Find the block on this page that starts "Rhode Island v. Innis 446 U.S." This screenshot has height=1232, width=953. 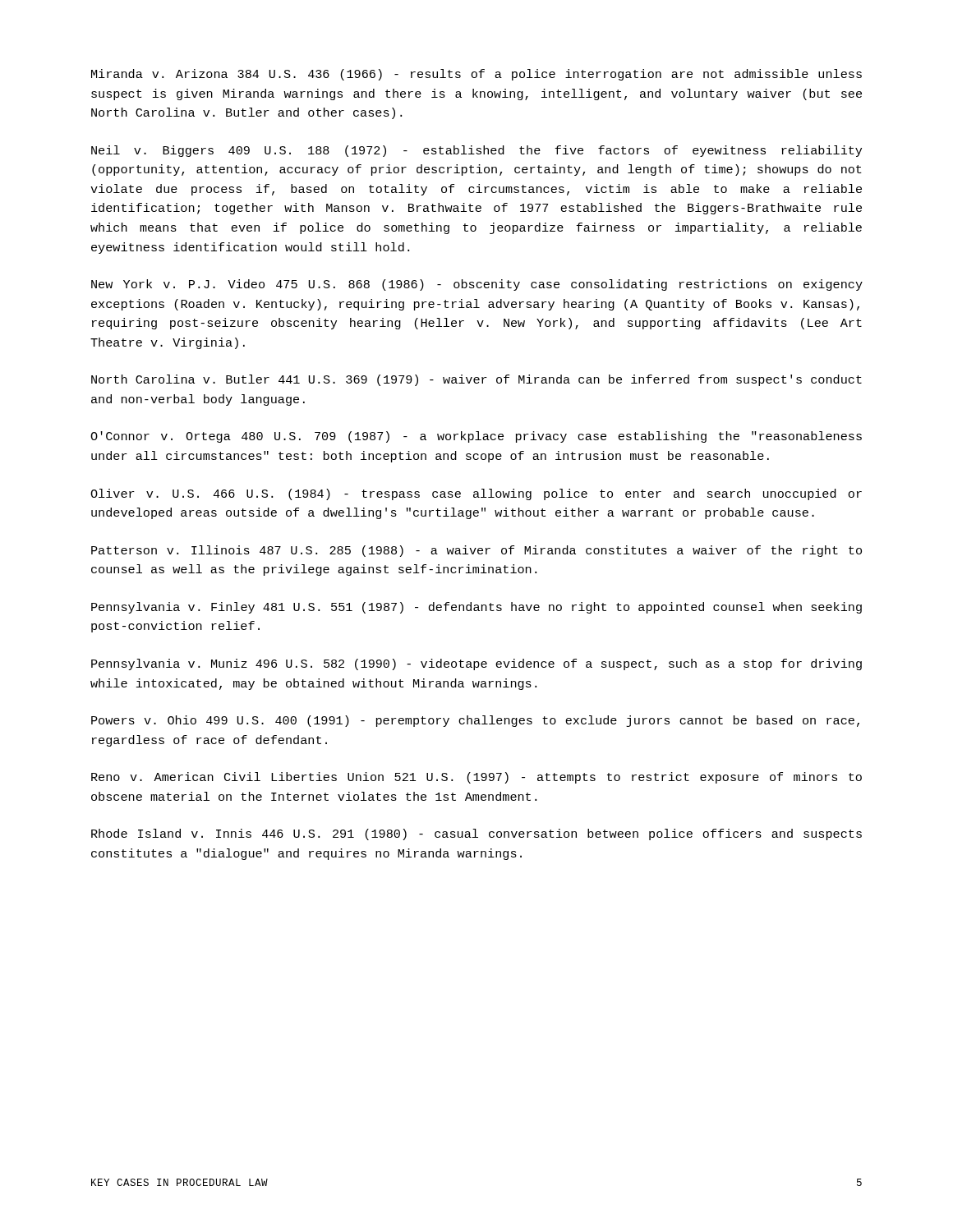476,844
